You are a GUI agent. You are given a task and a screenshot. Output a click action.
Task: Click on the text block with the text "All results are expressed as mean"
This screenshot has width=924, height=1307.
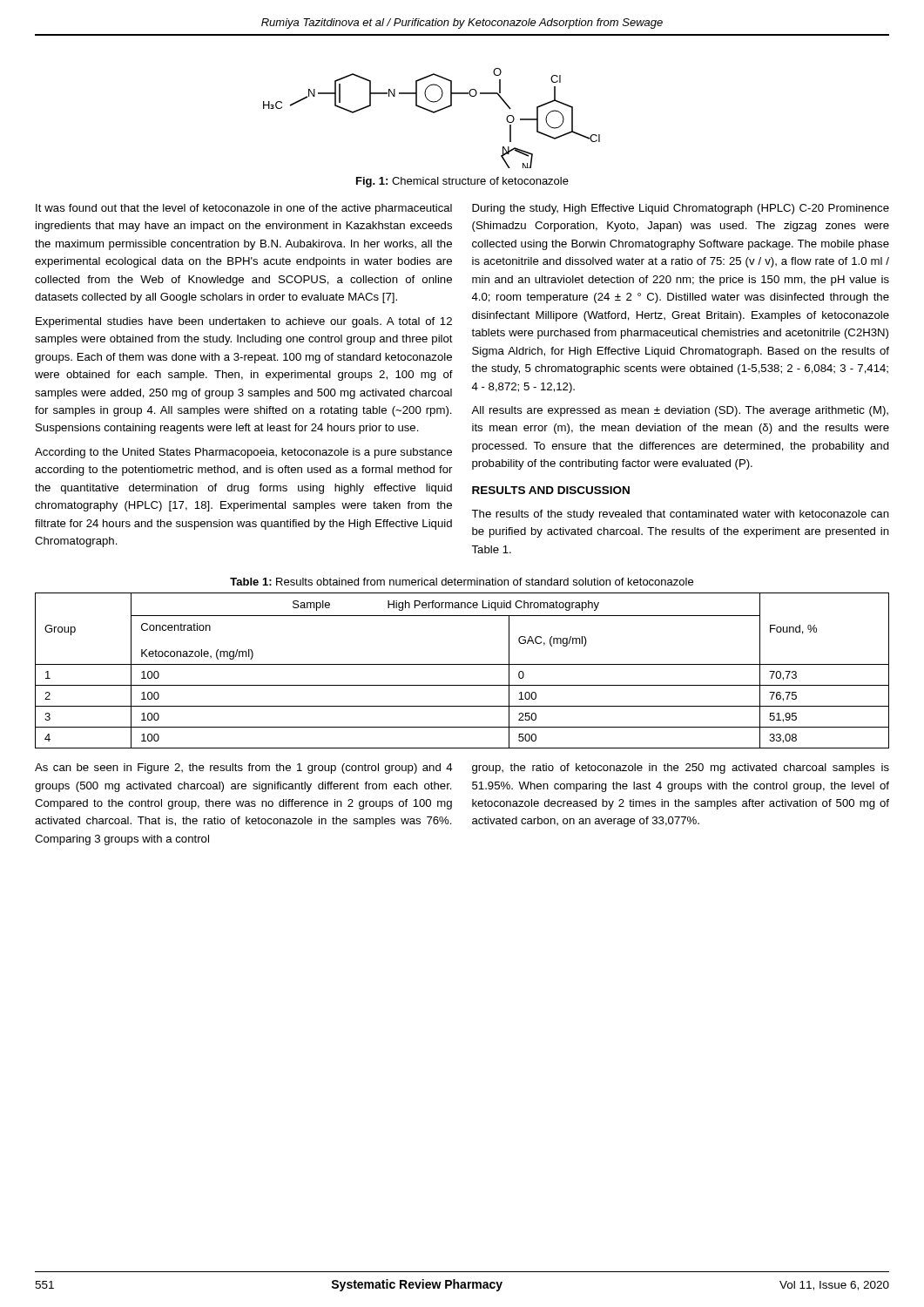click(x=680, y=437)
